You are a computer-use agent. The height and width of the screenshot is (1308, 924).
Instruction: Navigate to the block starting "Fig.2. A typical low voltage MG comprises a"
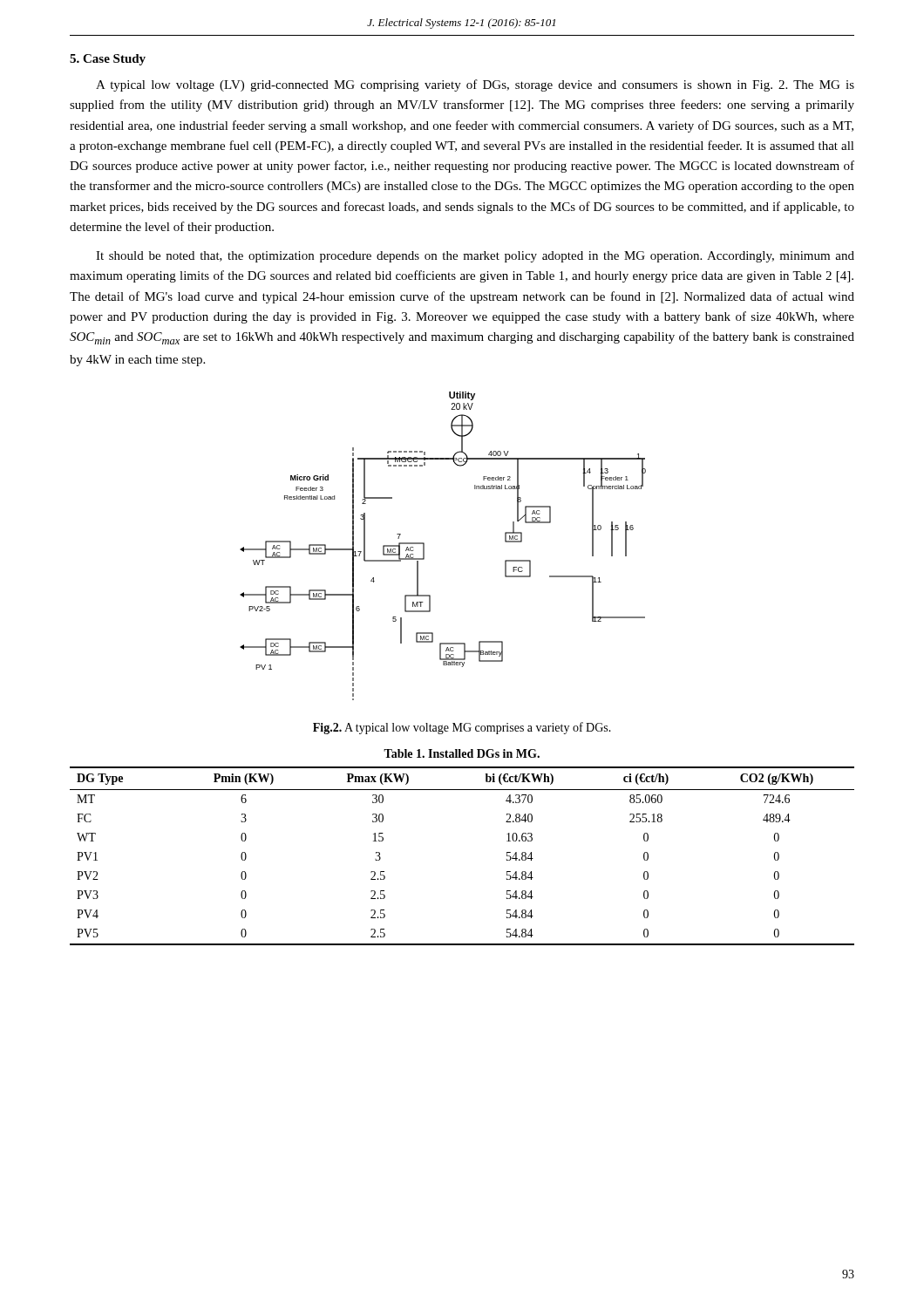click(462, 727)
